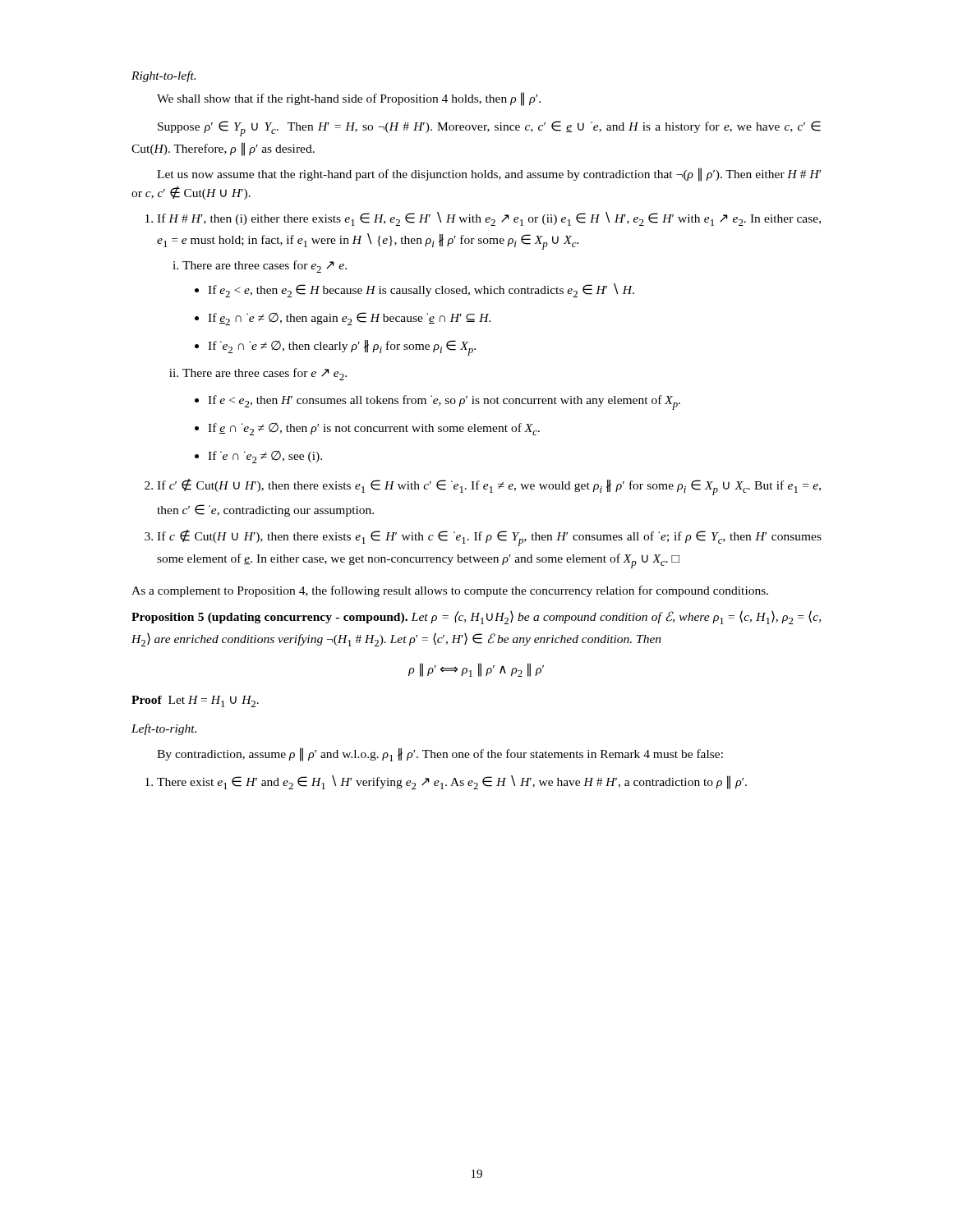This screenshot has height=1232, width=953.
Task: Select the text starting "If H # H′, then"
Action: tap(476, 389)
